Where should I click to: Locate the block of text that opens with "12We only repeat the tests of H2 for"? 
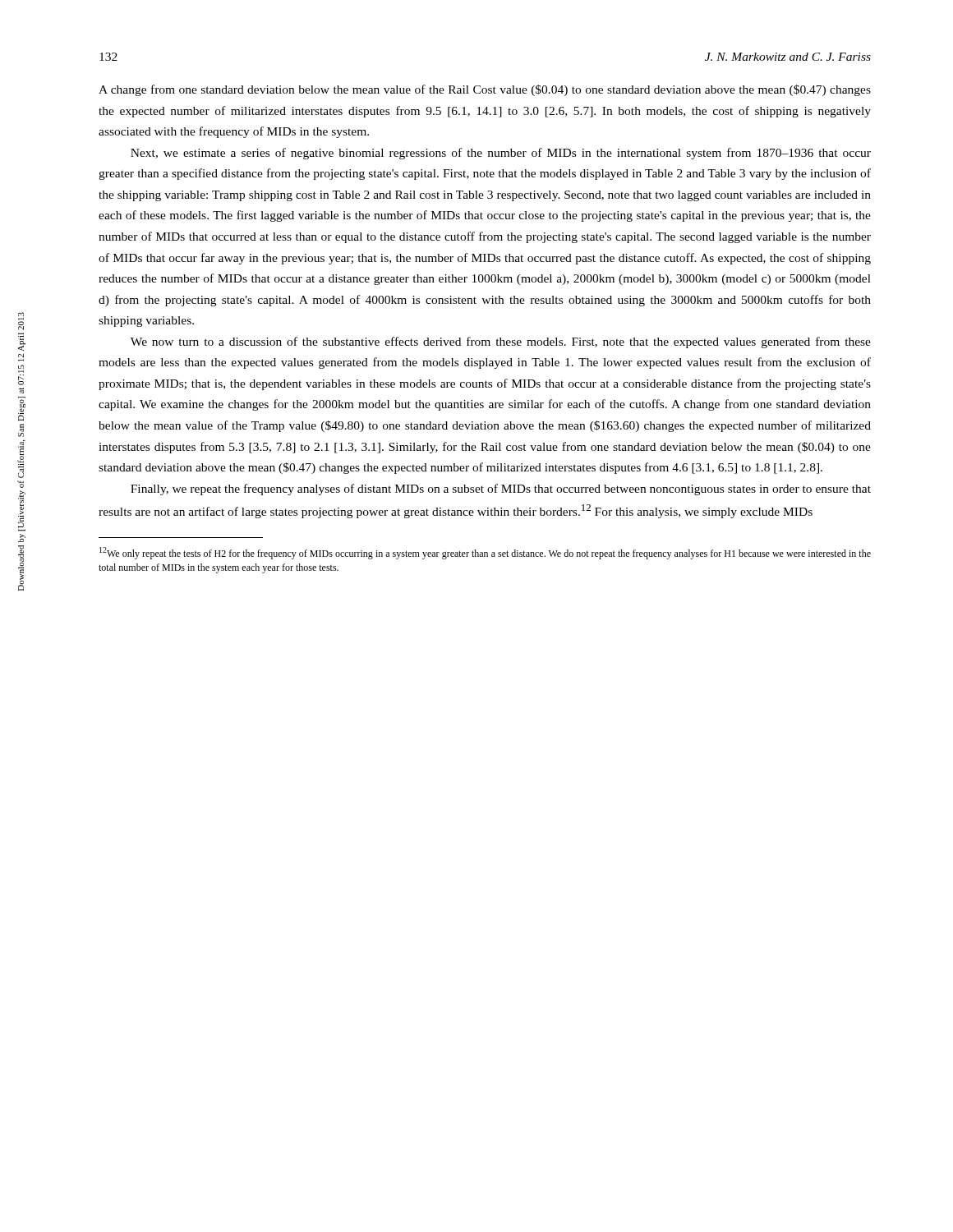coord(485,560)
